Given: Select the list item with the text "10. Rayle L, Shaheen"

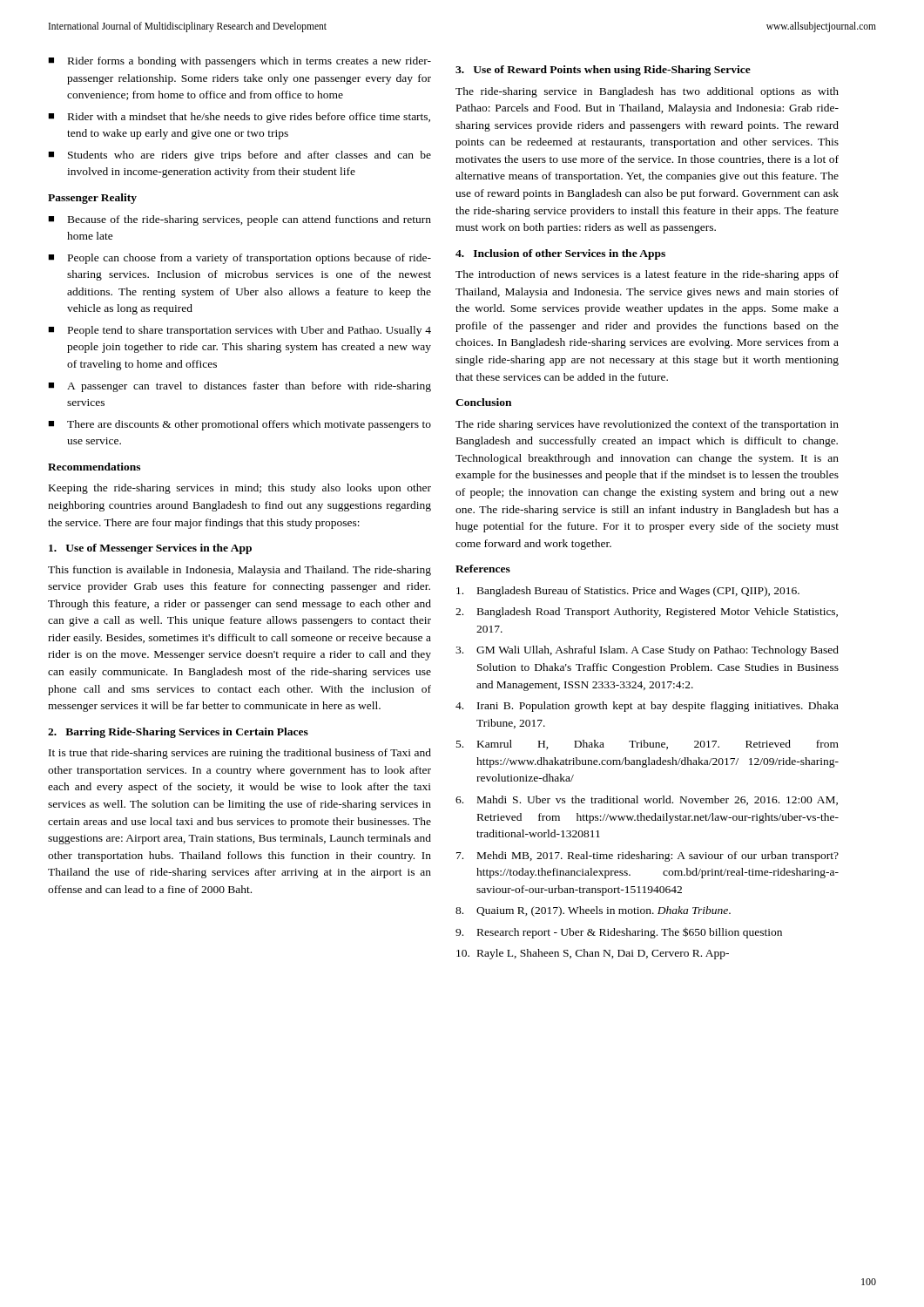Looking at the screenshot, I should [x=647, y=953].
